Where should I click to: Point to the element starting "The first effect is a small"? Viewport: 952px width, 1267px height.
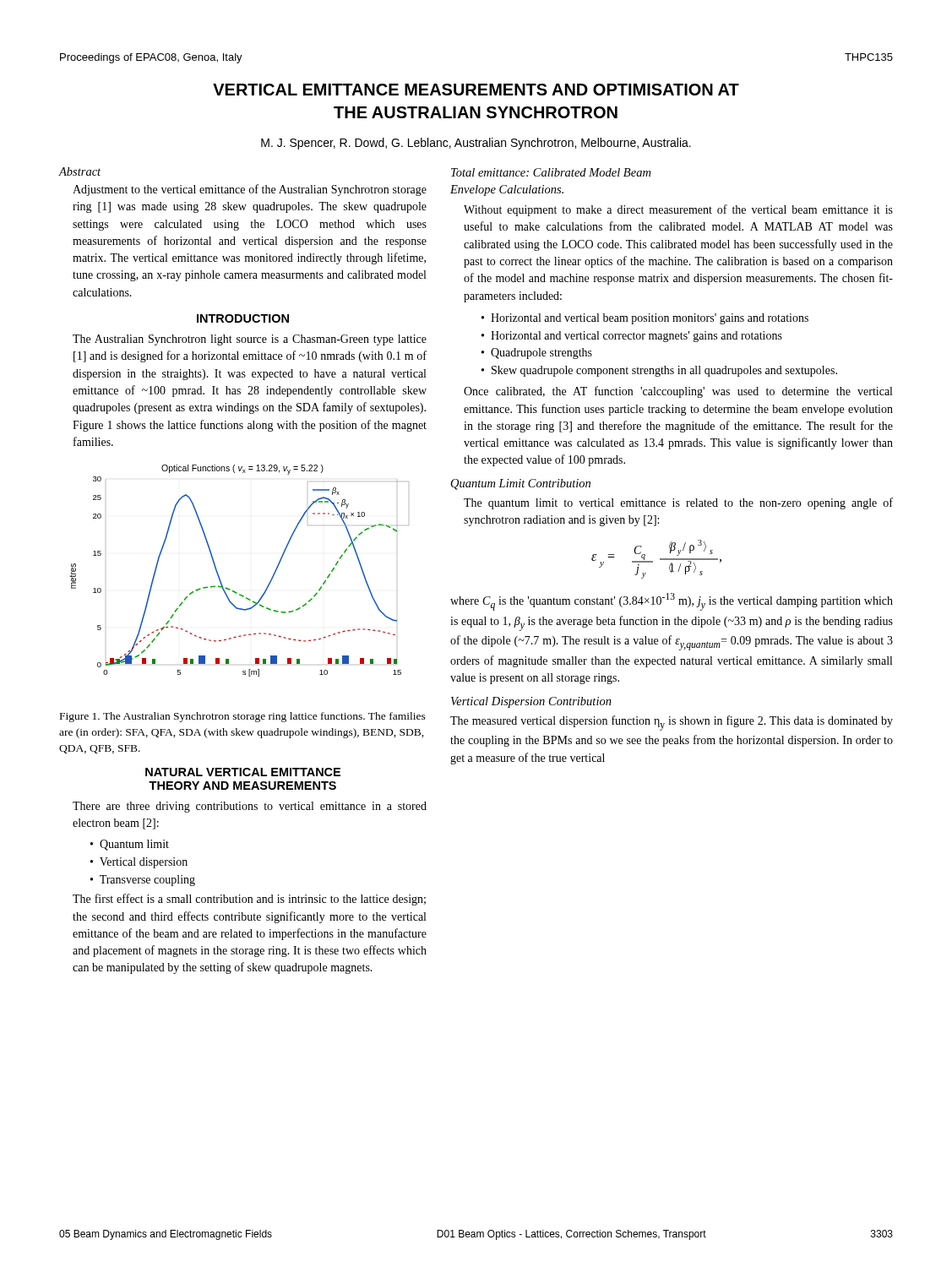click(250, 934)
